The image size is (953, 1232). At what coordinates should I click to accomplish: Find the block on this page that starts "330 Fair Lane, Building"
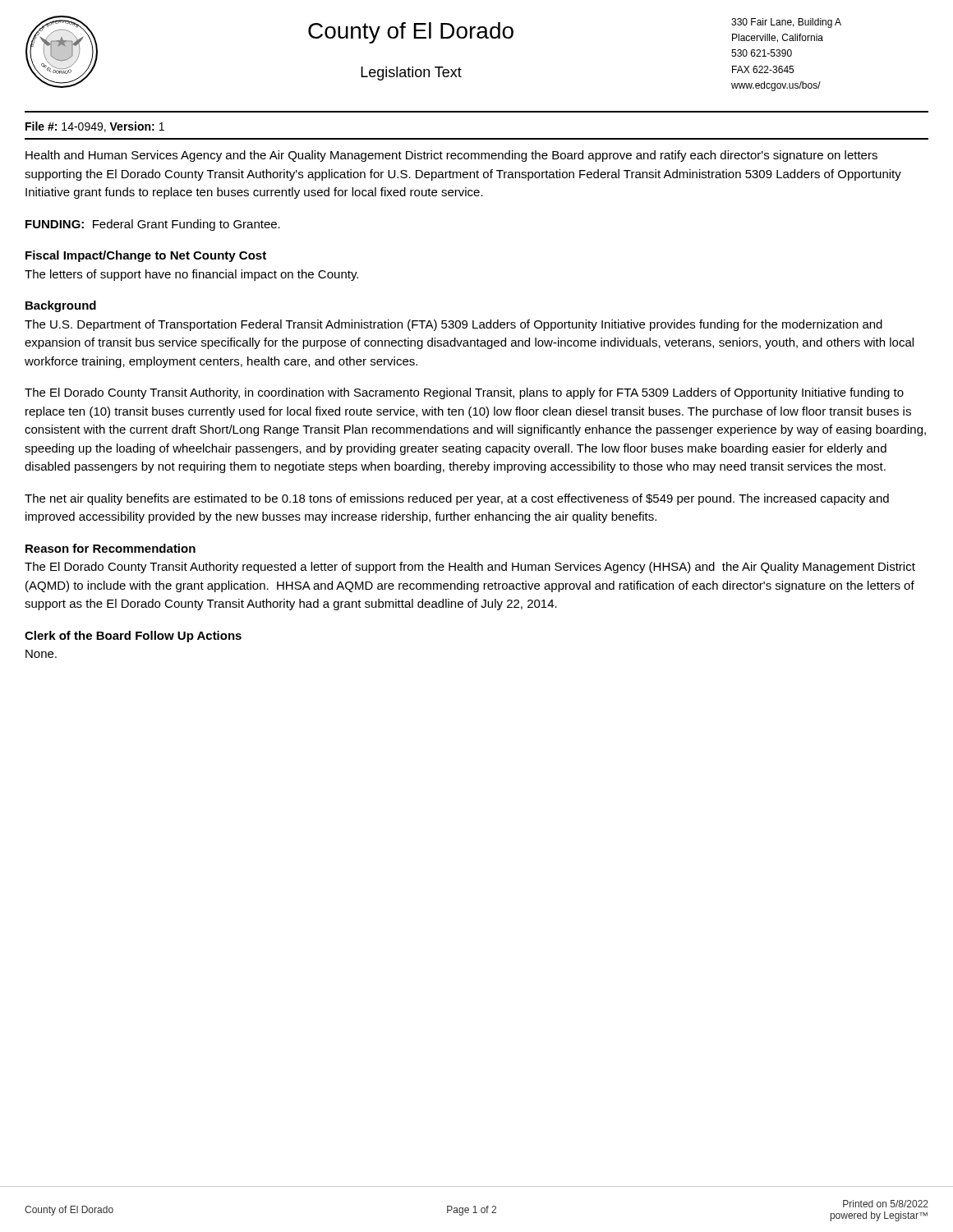point(786,54)
